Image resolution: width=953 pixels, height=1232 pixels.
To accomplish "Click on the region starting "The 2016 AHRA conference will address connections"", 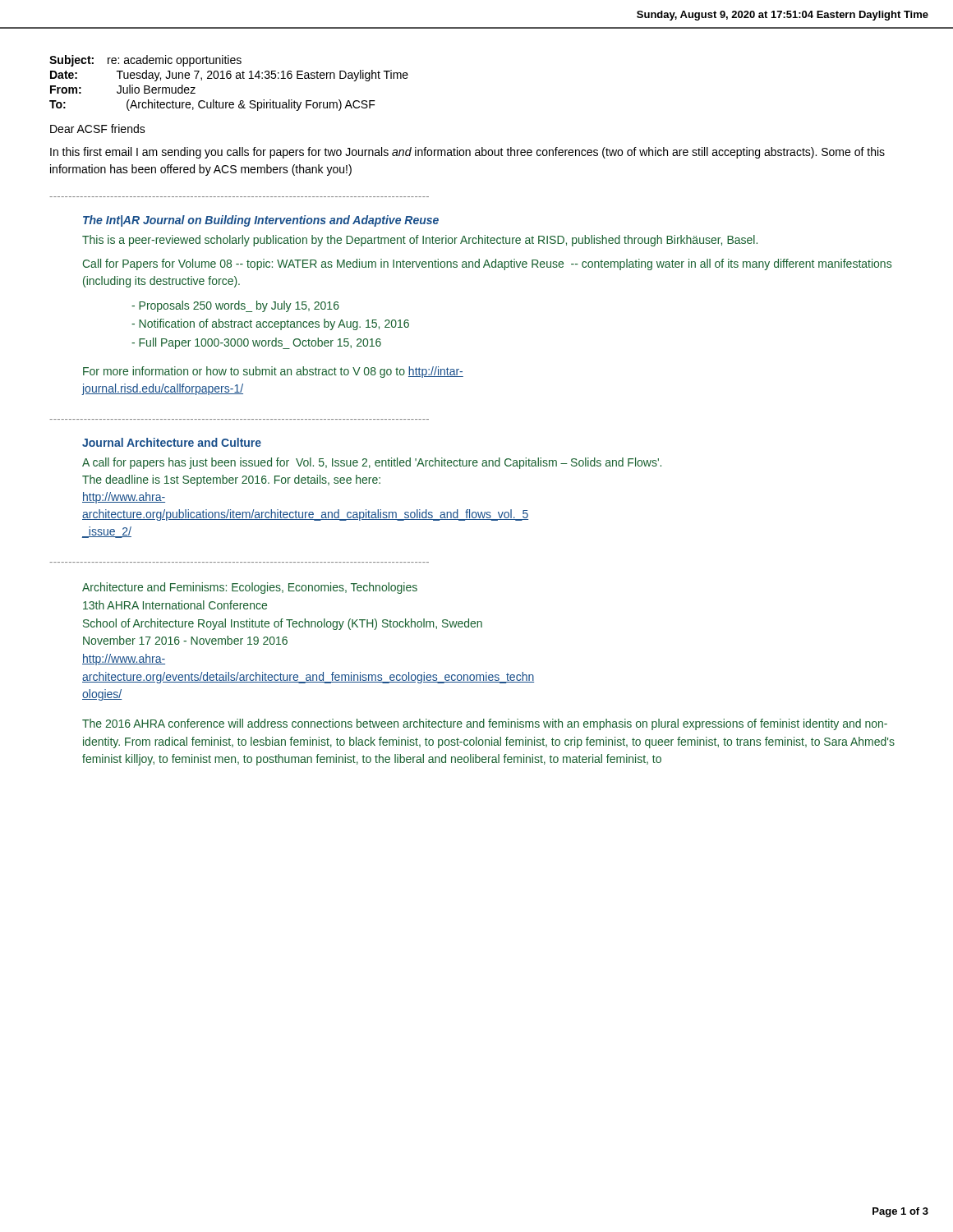I will (488, 741).
